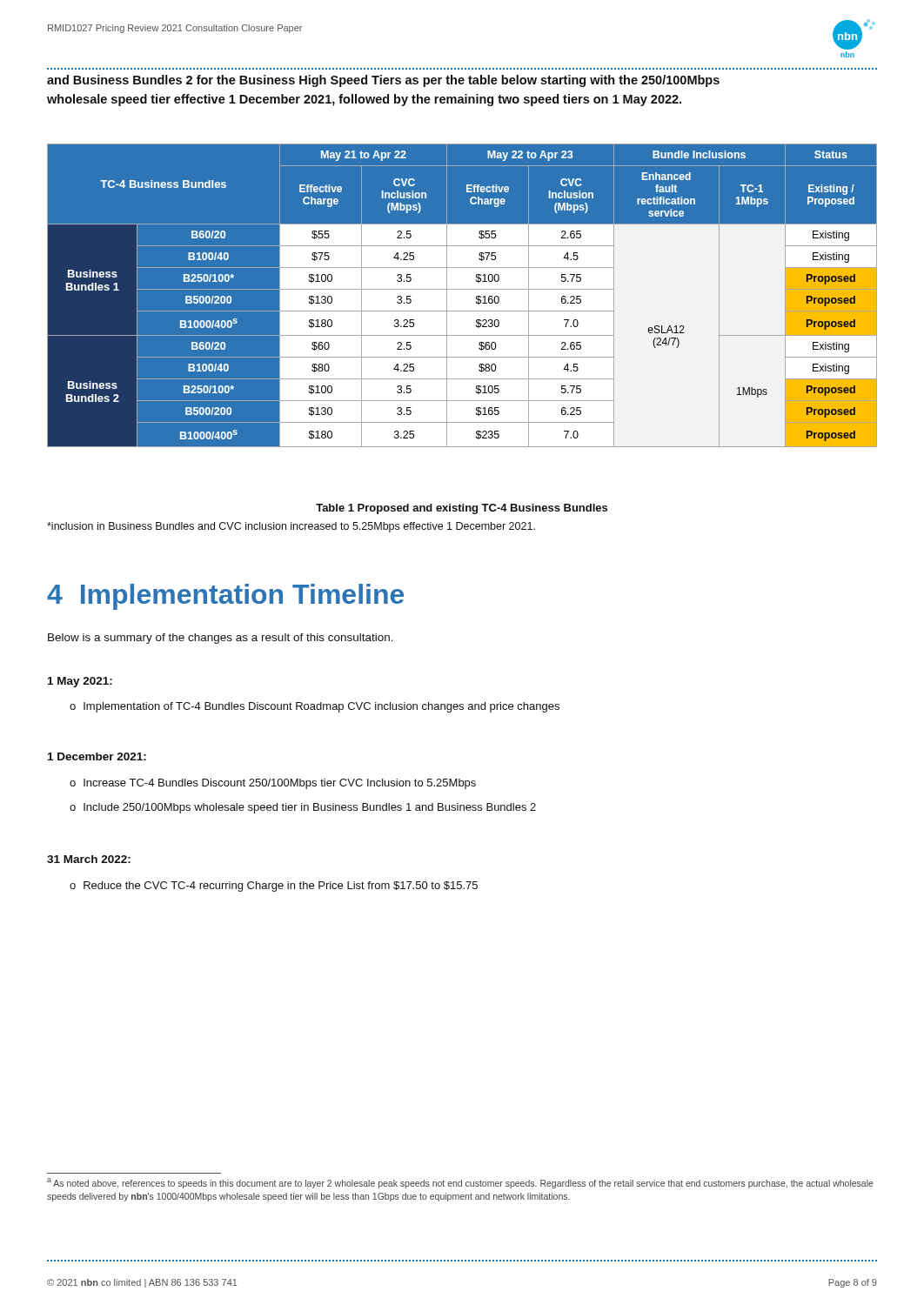The height and width of the screenshot is (1305, 924).
Task: Click on the passage starting "1 December 2021:"
Action: click(97, 757)
